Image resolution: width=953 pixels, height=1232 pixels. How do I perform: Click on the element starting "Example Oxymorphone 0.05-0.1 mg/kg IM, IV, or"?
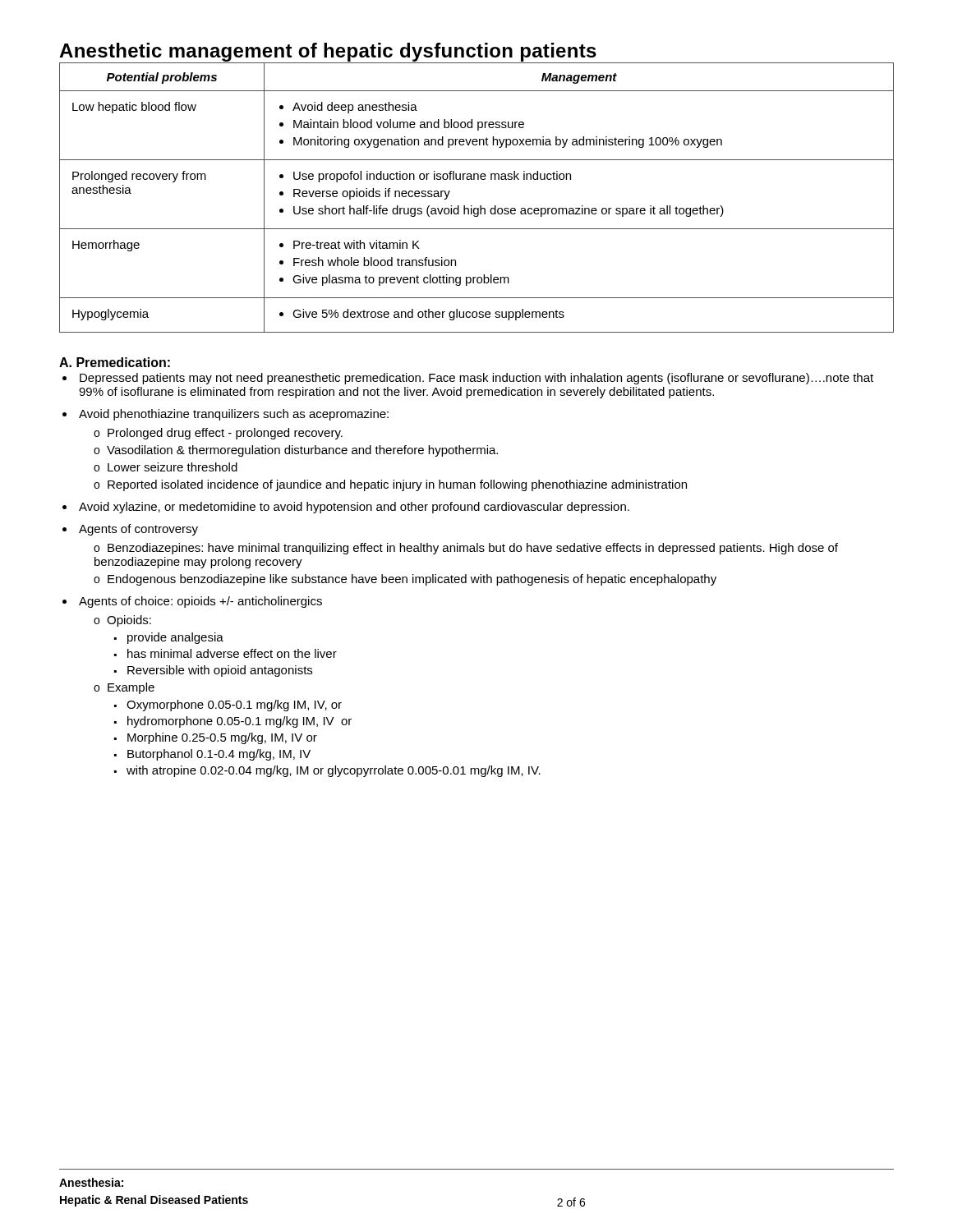tap(131, 688)
